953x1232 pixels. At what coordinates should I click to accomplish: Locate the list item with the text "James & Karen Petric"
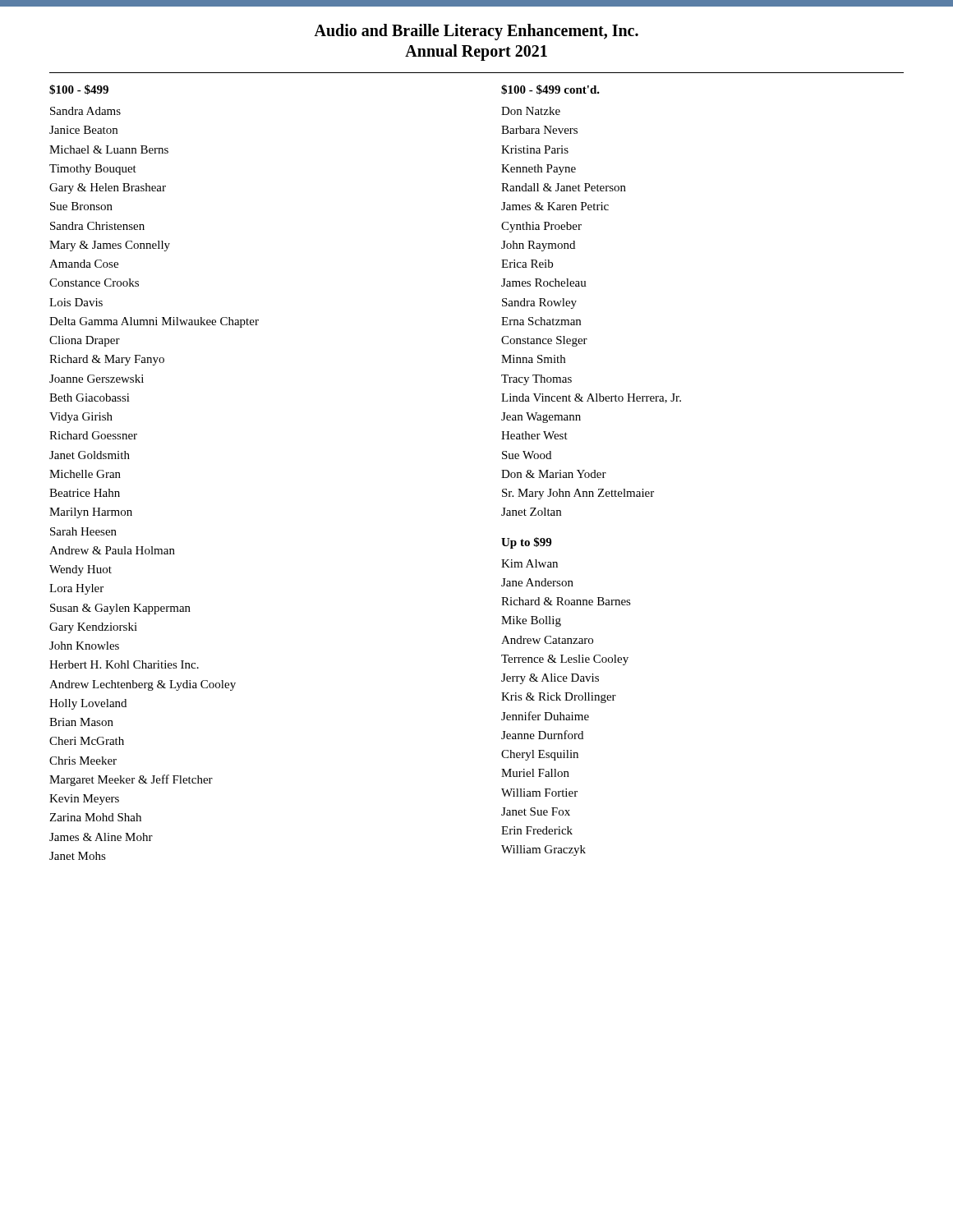(555, 206)
